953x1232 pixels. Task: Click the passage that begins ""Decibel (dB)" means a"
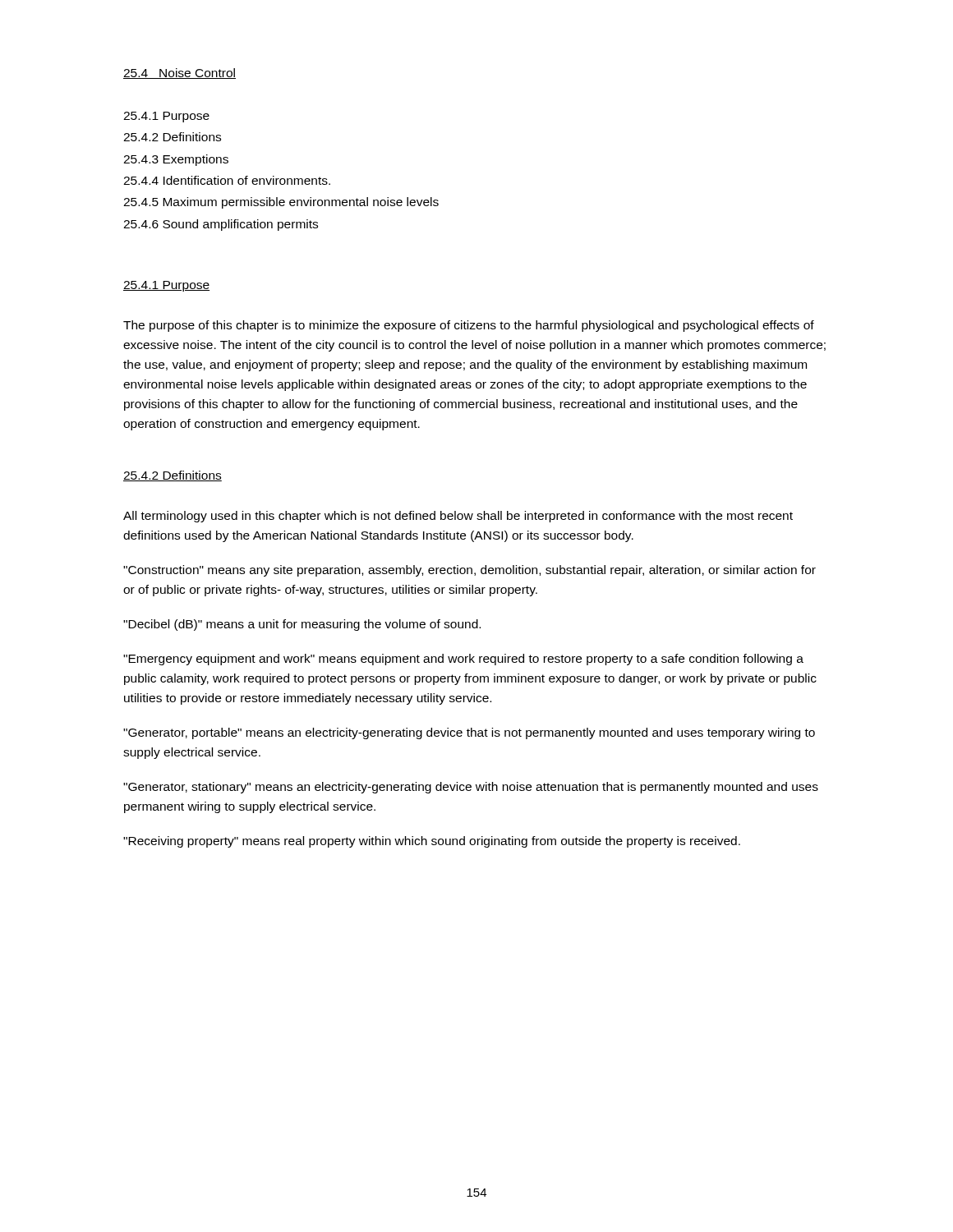[303, 624]
